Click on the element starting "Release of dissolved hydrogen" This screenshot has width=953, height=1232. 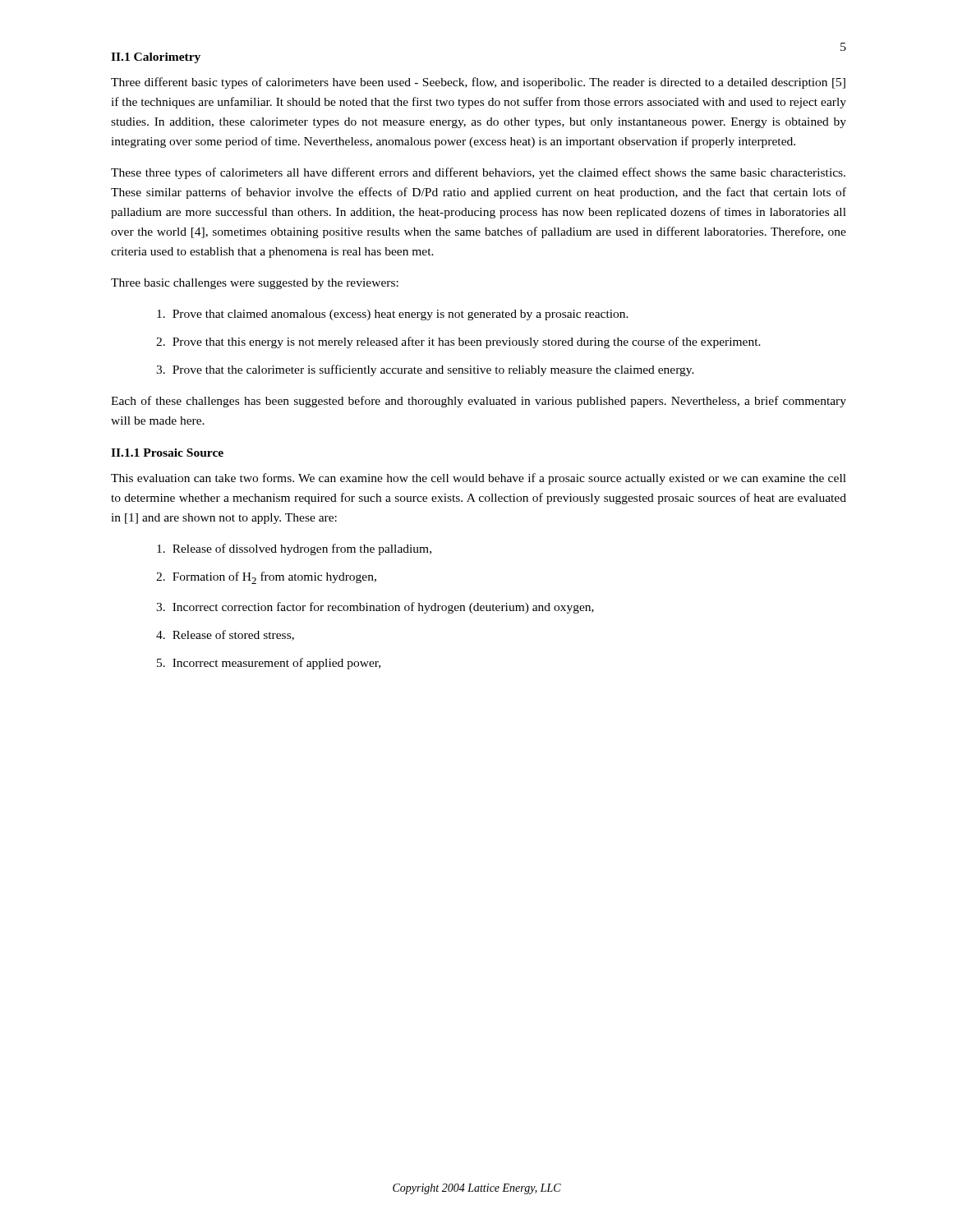click(x=294, y=549)
